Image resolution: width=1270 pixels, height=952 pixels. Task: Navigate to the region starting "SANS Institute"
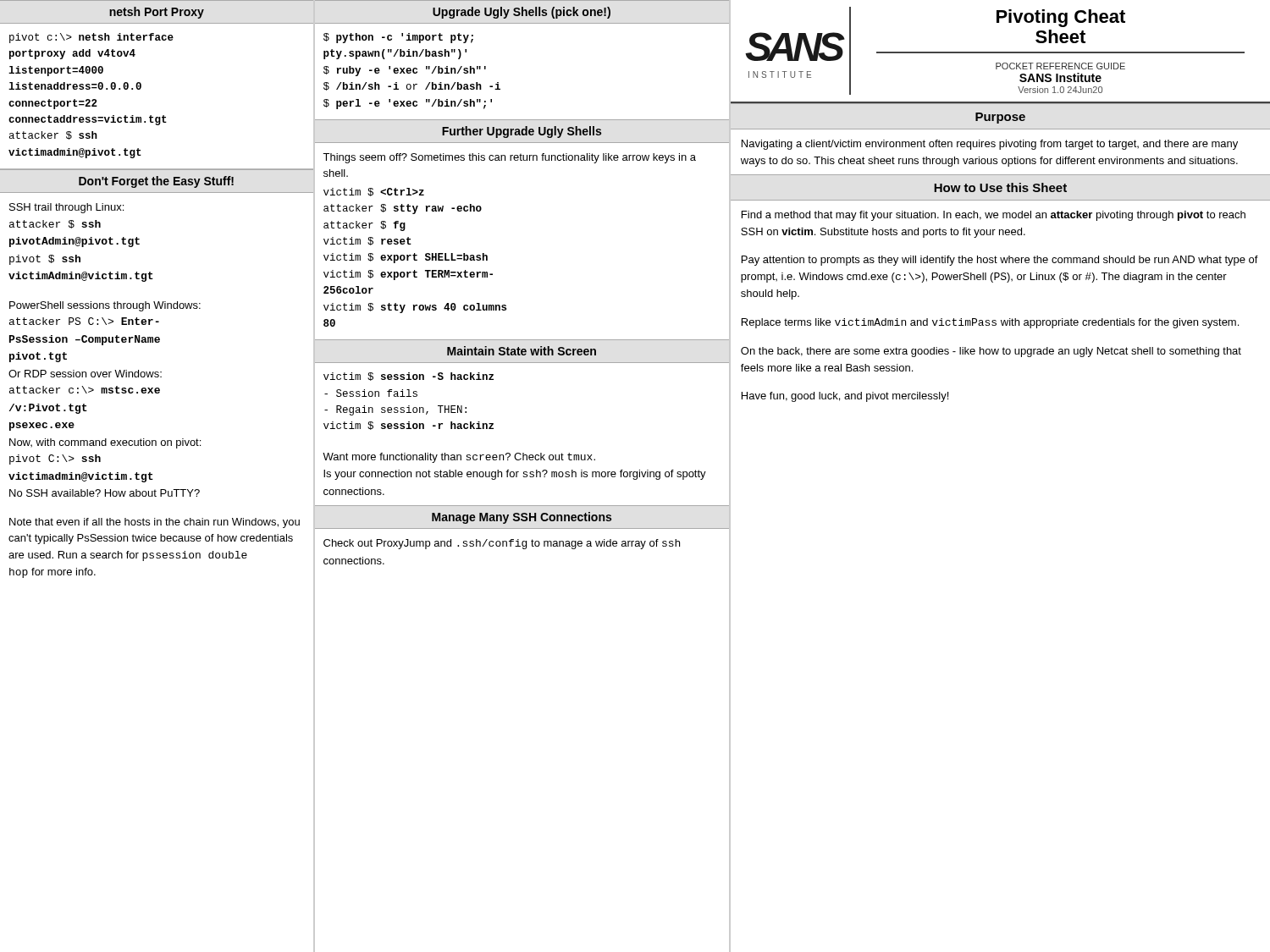coord(1060,78)
